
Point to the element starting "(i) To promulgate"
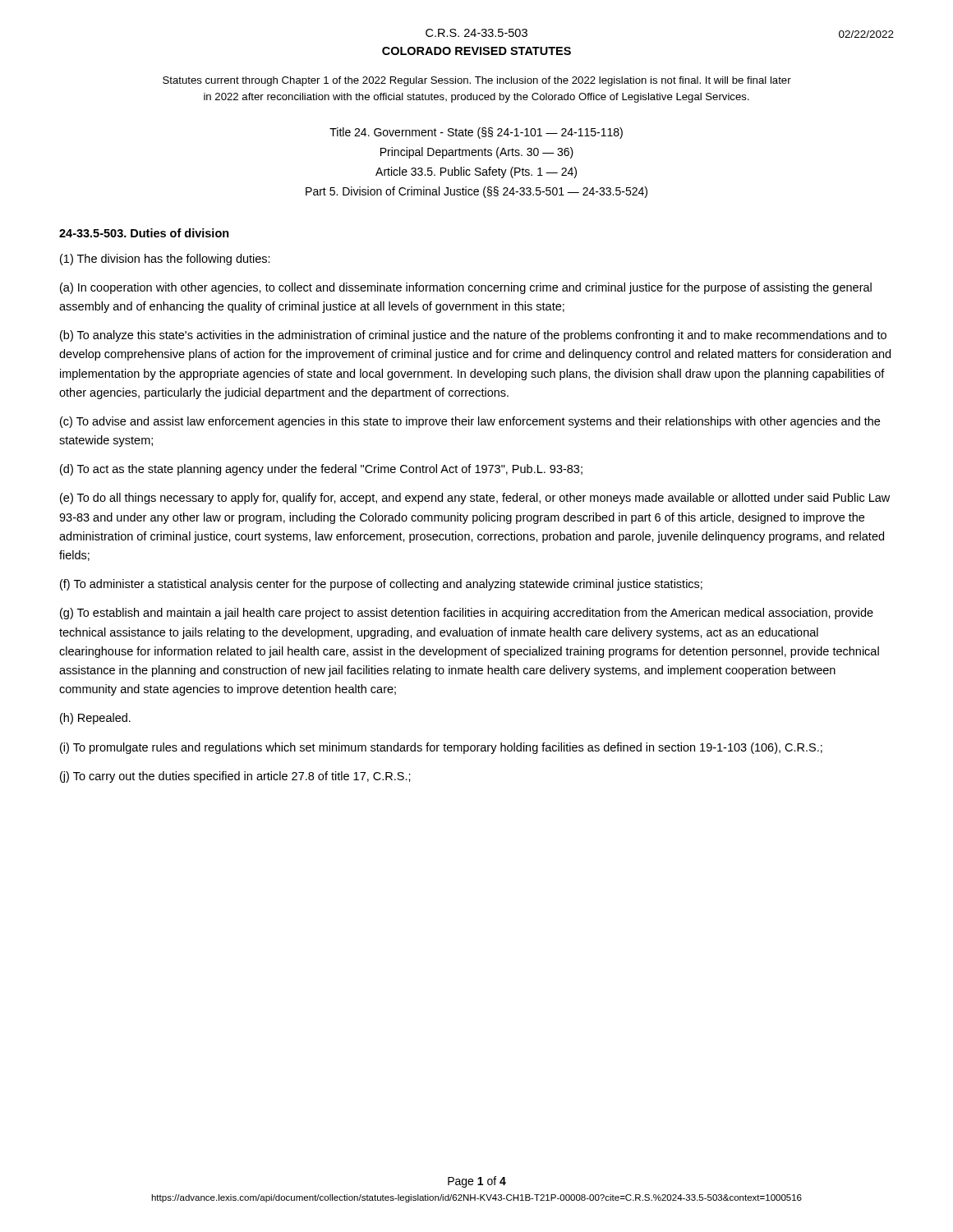pyautogui.click(x=441, y=747)
